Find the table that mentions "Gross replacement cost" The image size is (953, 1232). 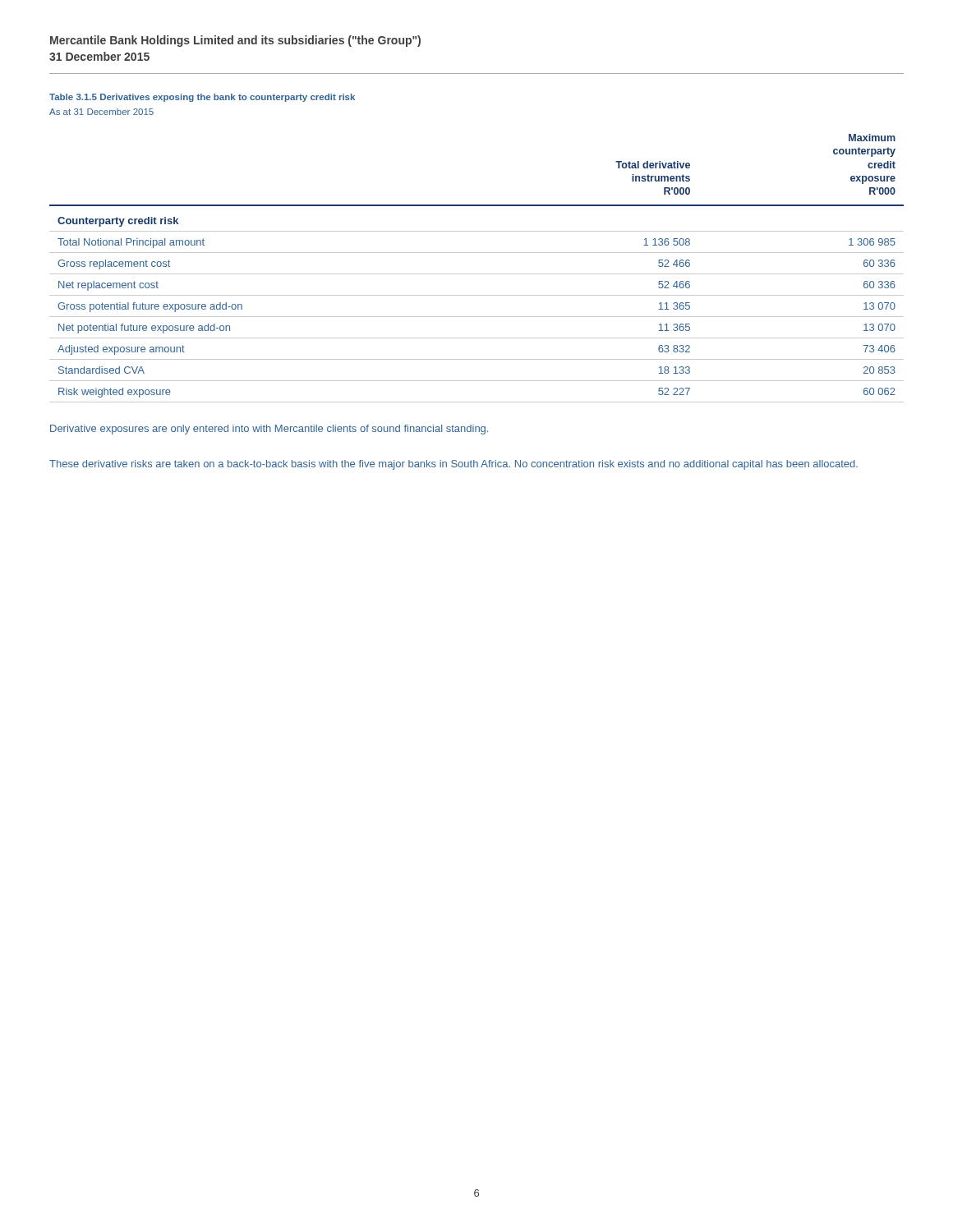pos(476,265)
